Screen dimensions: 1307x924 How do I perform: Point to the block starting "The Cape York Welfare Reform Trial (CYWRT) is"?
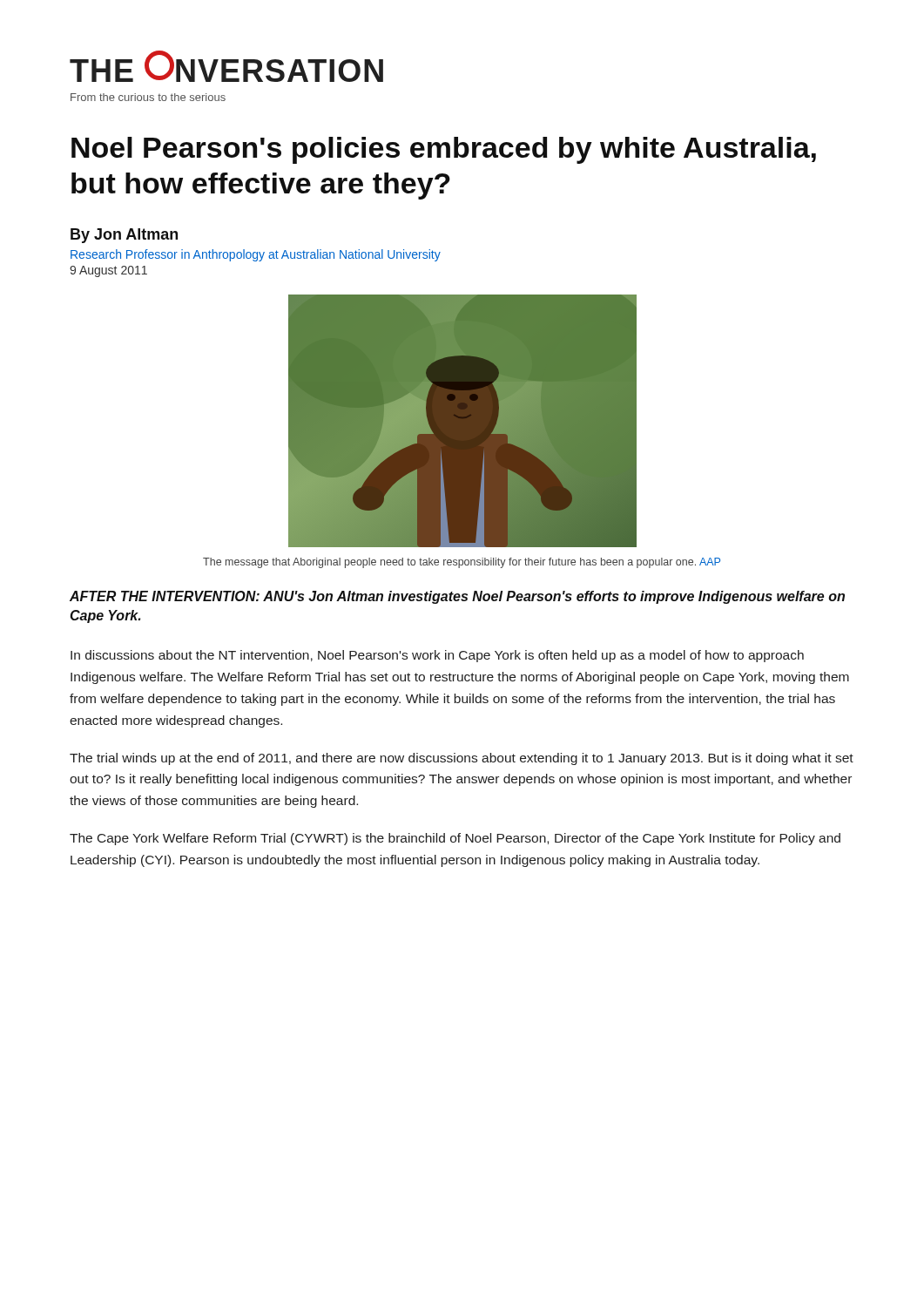click(455, 849)
